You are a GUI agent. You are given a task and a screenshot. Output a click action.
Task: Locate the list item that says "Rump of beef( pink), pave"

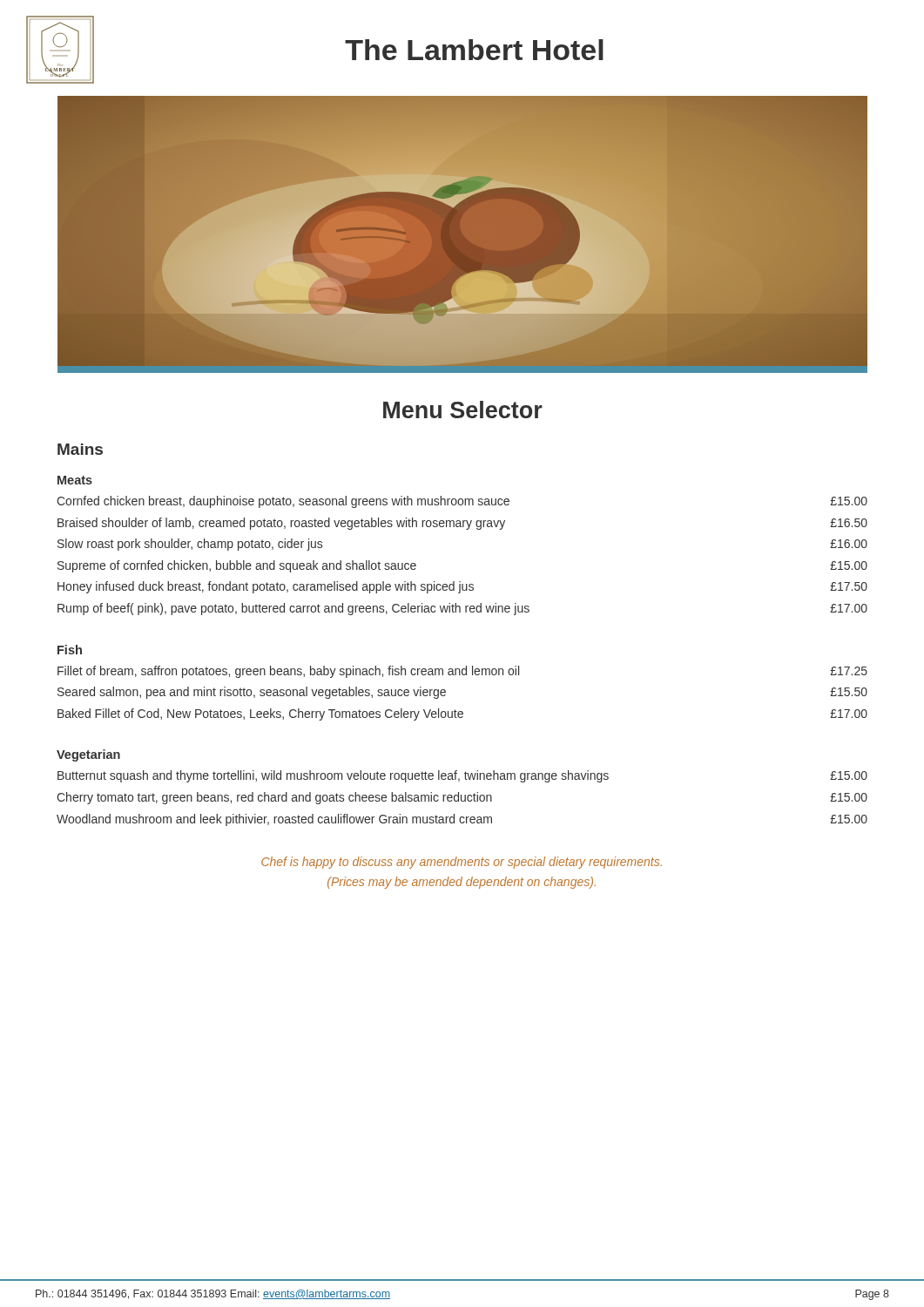tap(462, 609)
